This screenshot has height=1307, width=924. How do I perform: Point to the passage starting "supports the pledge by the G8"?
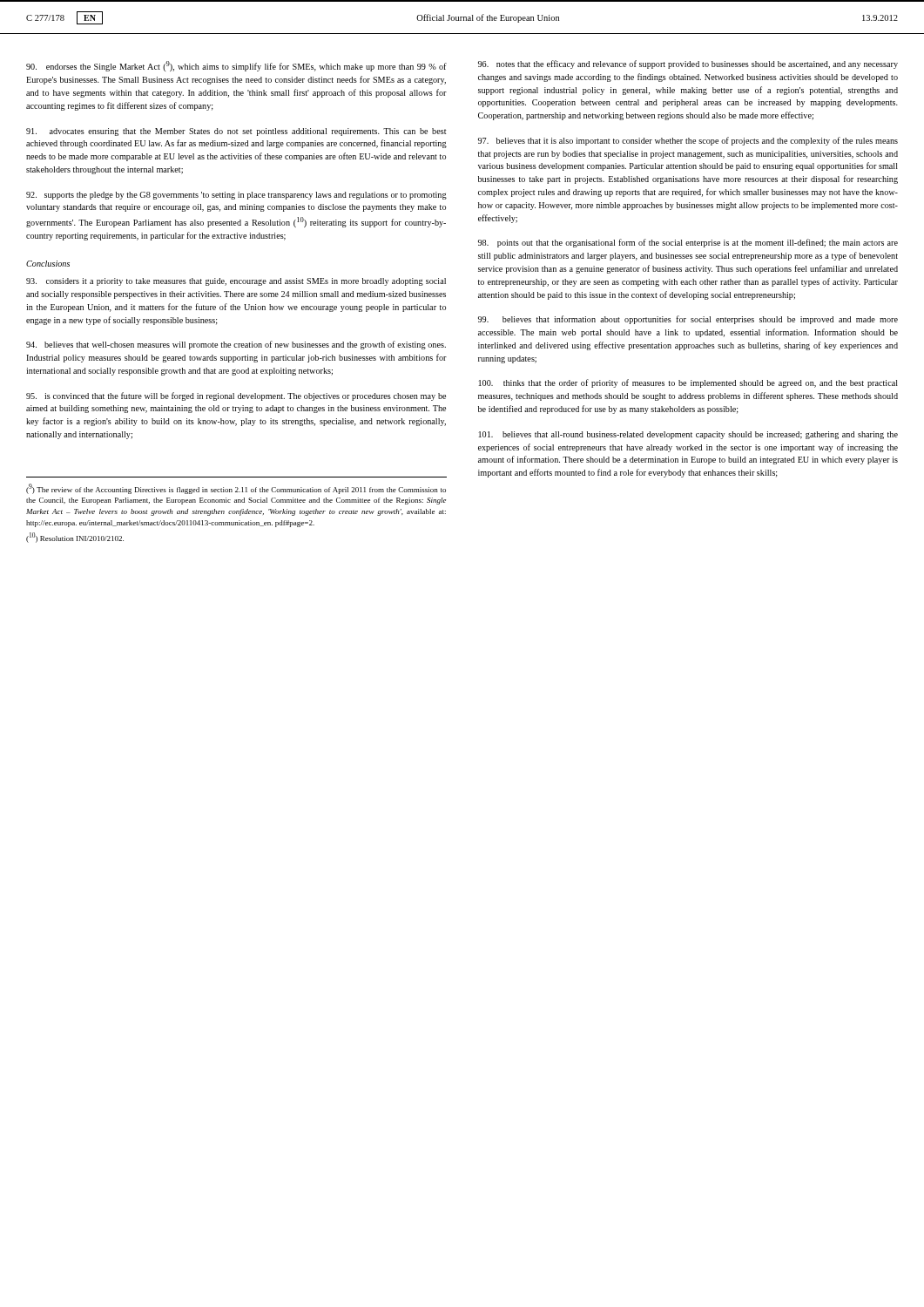click(236, 215)
